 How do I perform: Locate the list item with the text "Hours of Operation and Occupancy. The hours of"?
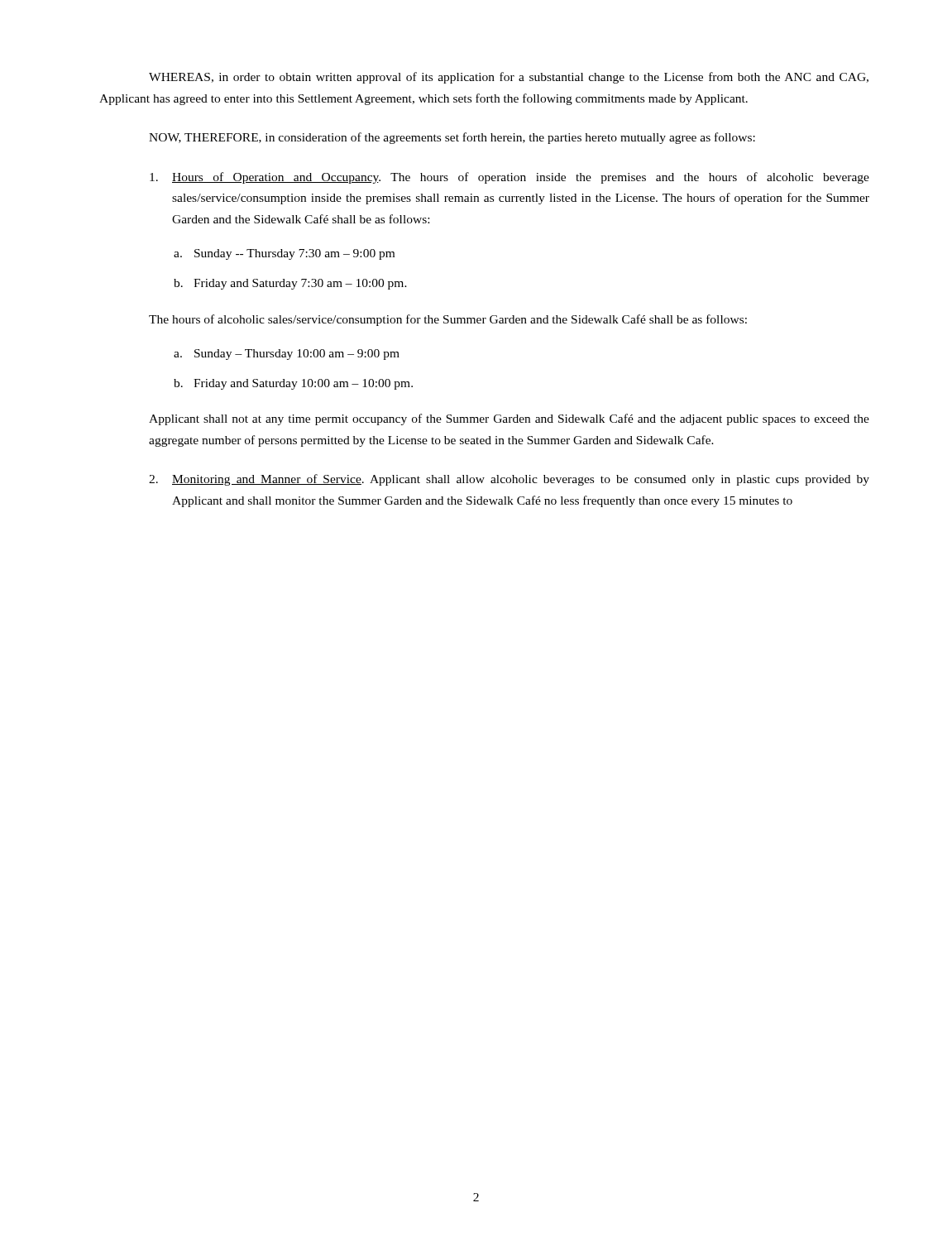pos(509,198)
